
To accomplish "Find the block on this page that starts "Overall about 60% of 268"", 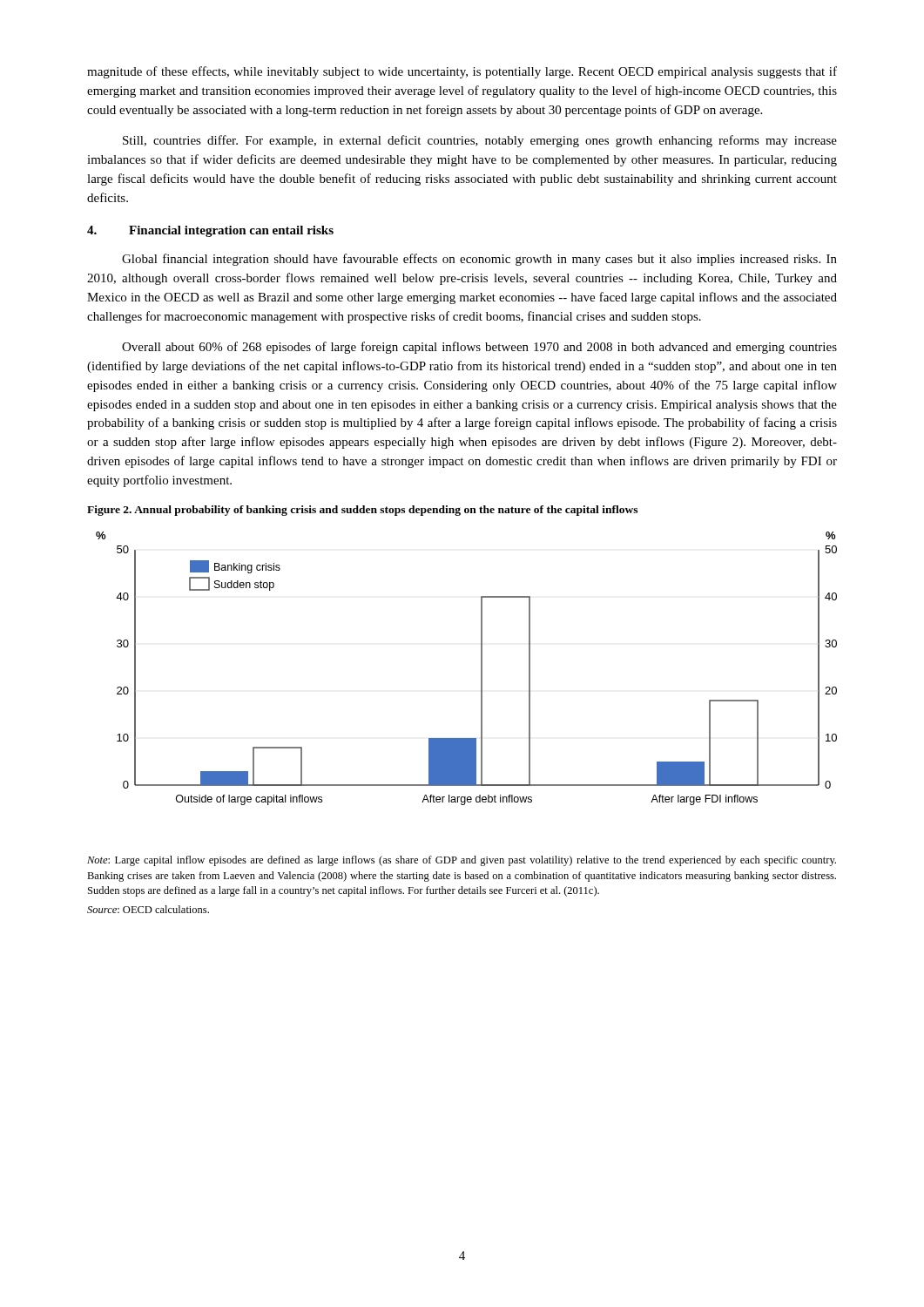I will pyautogui.click(x=462, y=414).
